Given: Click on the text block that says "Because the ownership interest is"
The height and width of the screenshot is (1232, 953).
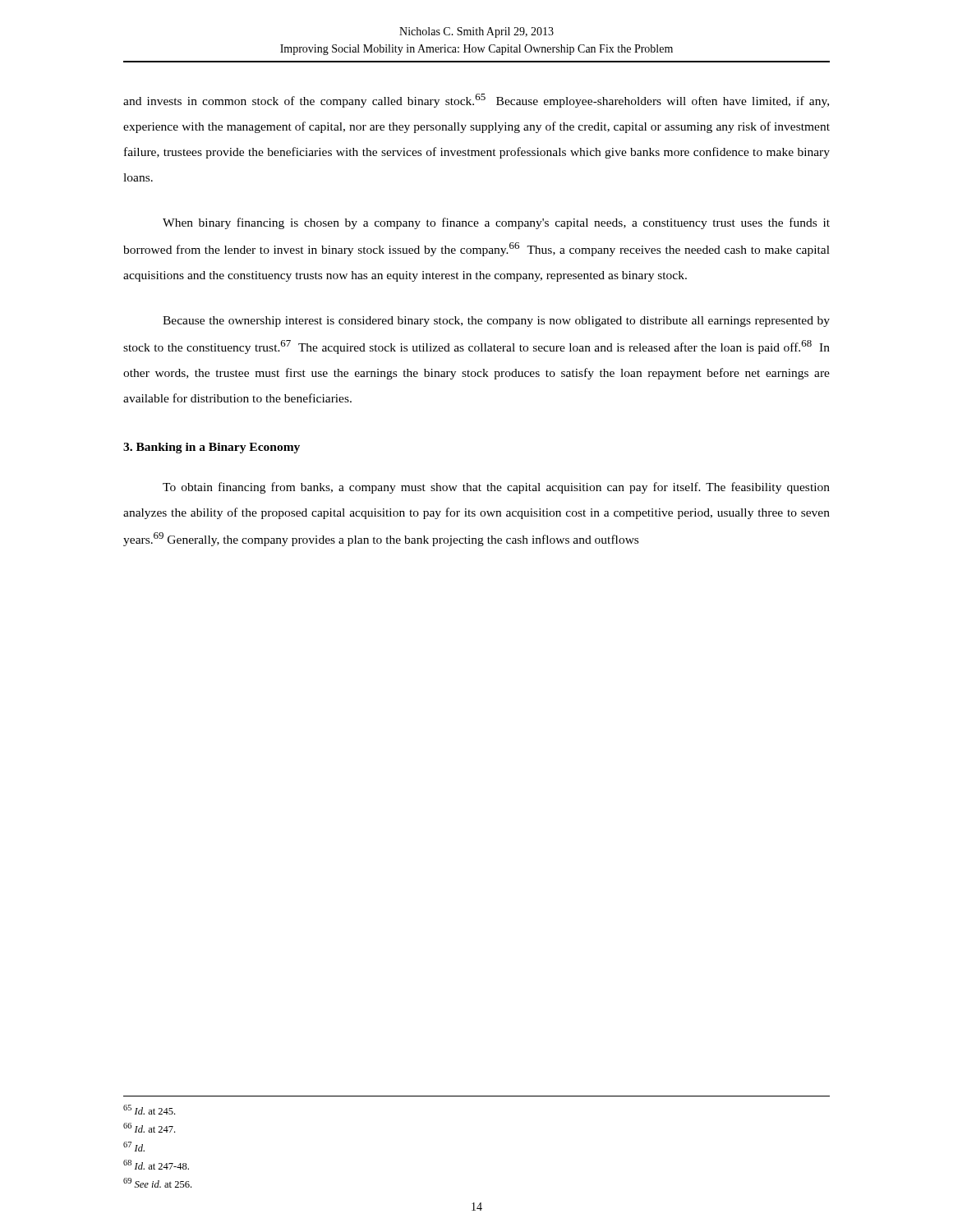Looking at the screenshot, I should point(476,359).
